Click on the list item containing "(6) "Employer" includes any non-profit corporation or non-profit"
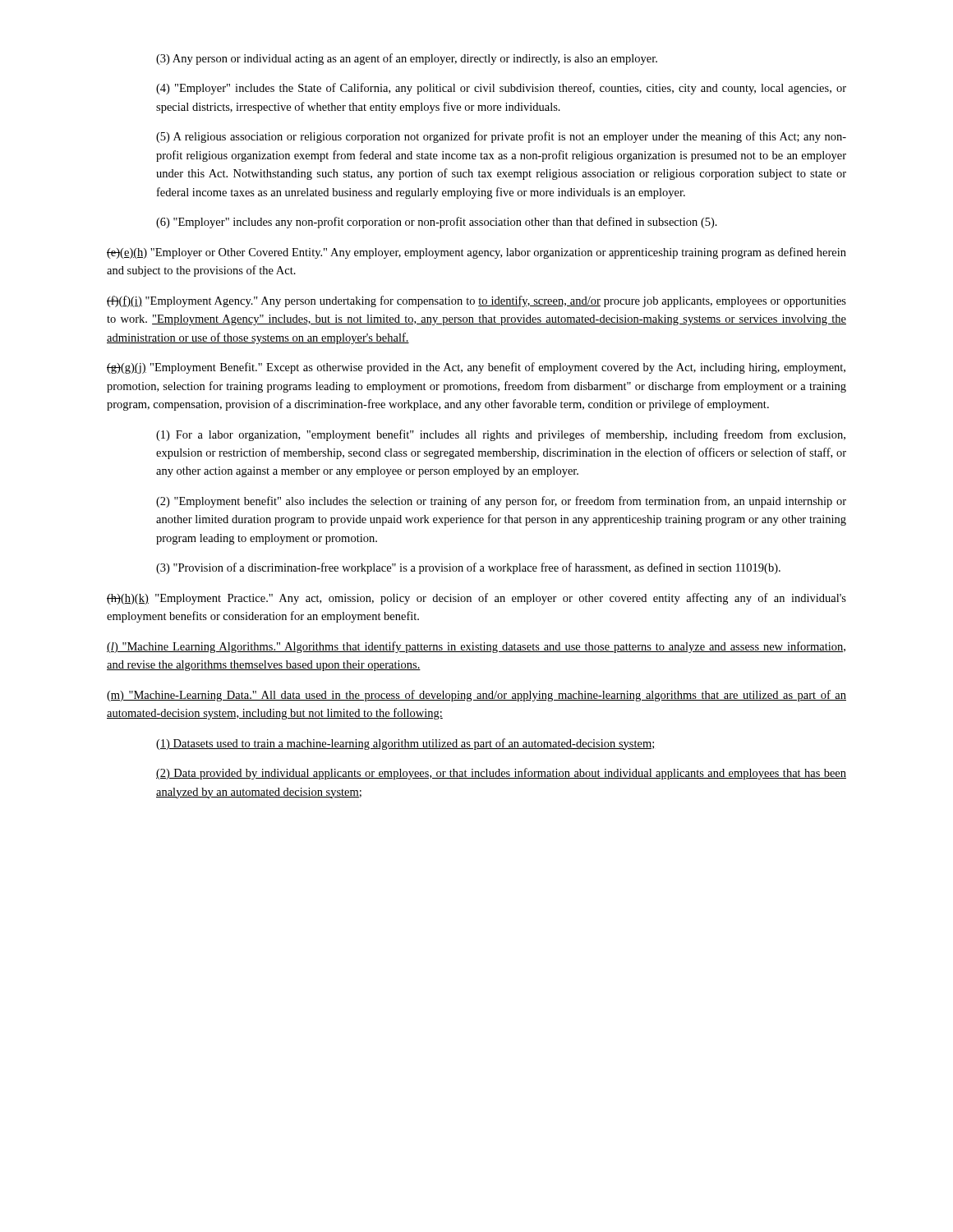Screen dimensions: 1232x953 point(437,222)
